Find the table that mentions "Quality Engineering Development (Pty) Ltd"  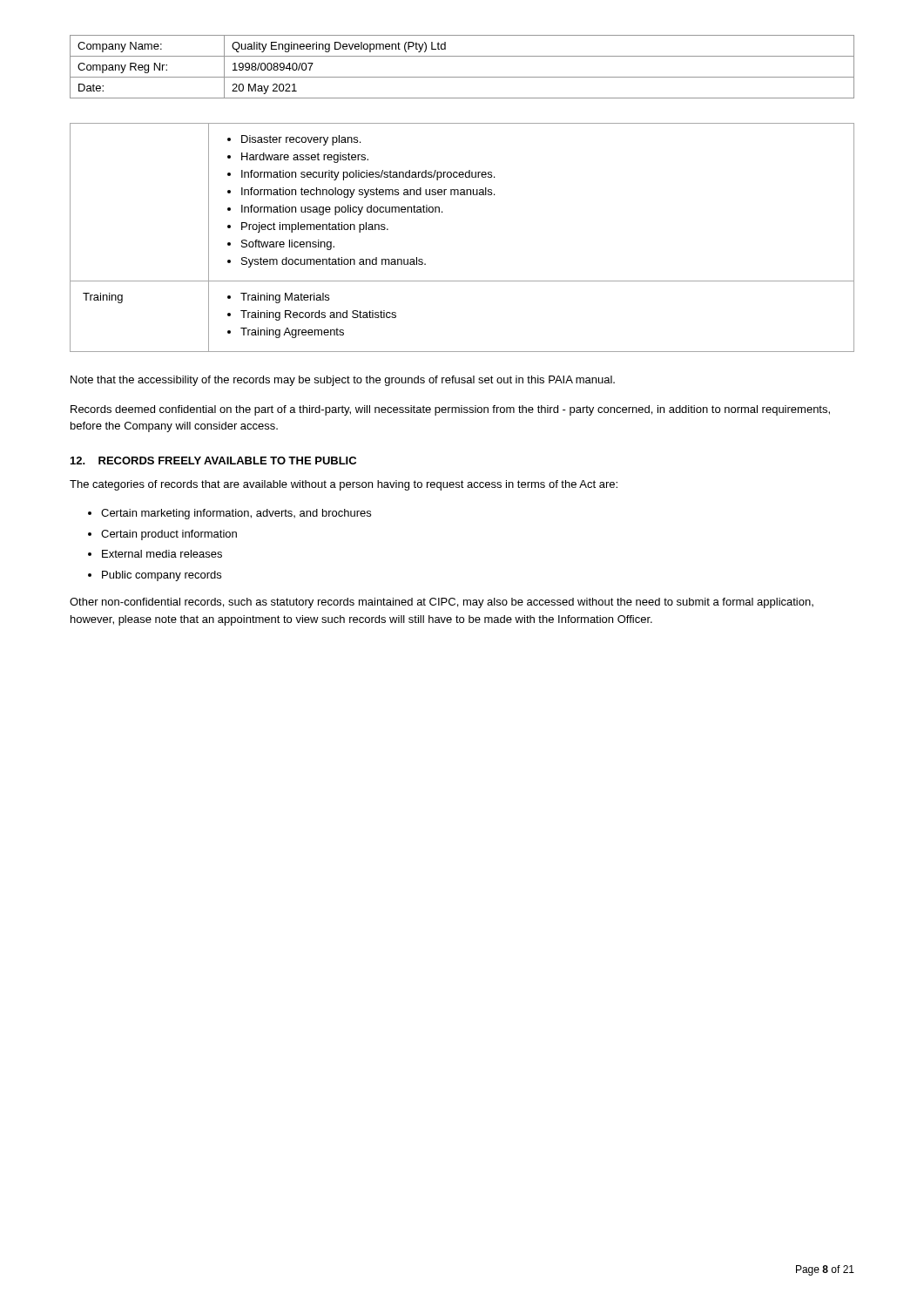462,67
